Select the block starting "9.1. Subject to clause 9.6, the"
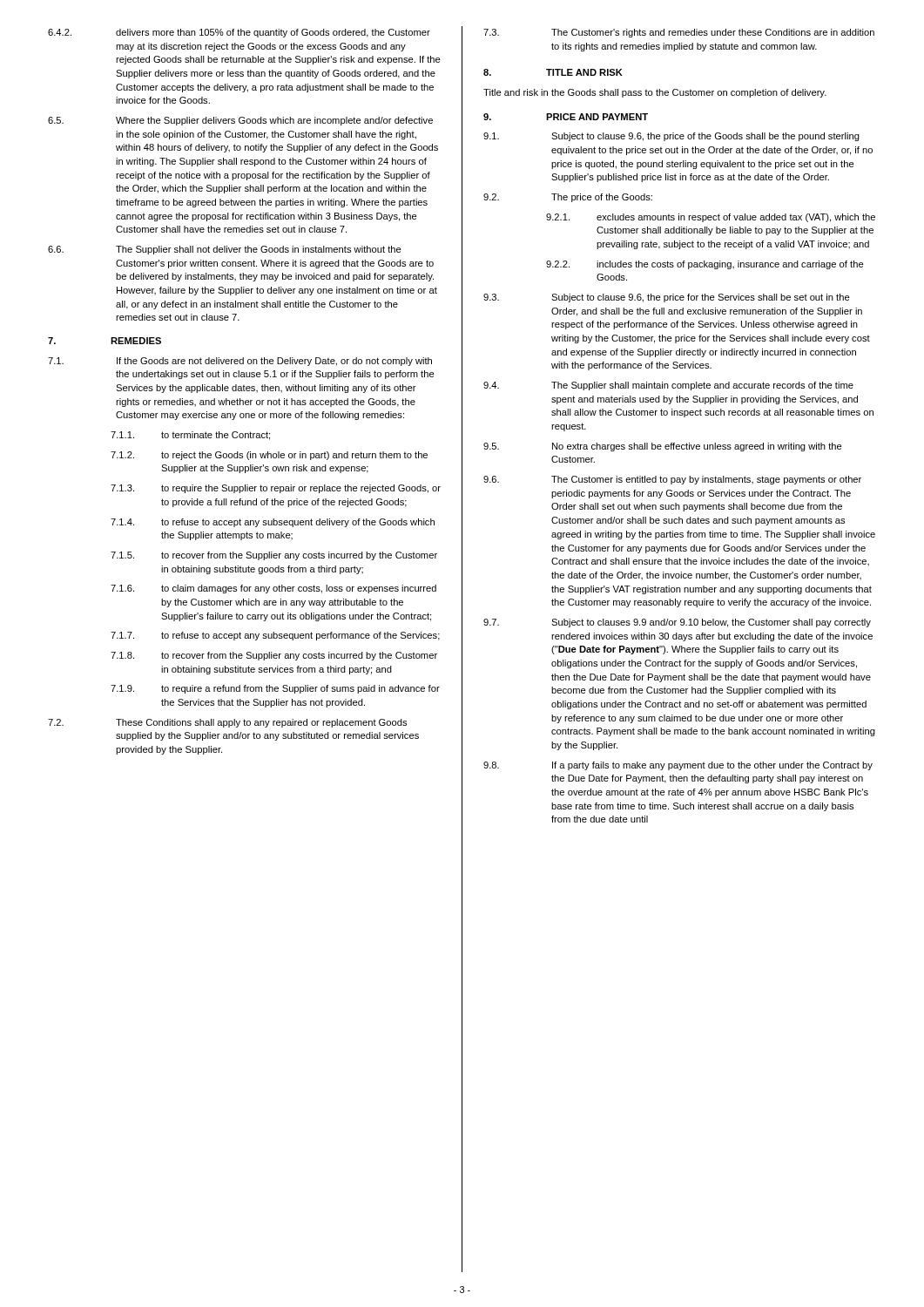The image size is (924, 1307). 680,157
